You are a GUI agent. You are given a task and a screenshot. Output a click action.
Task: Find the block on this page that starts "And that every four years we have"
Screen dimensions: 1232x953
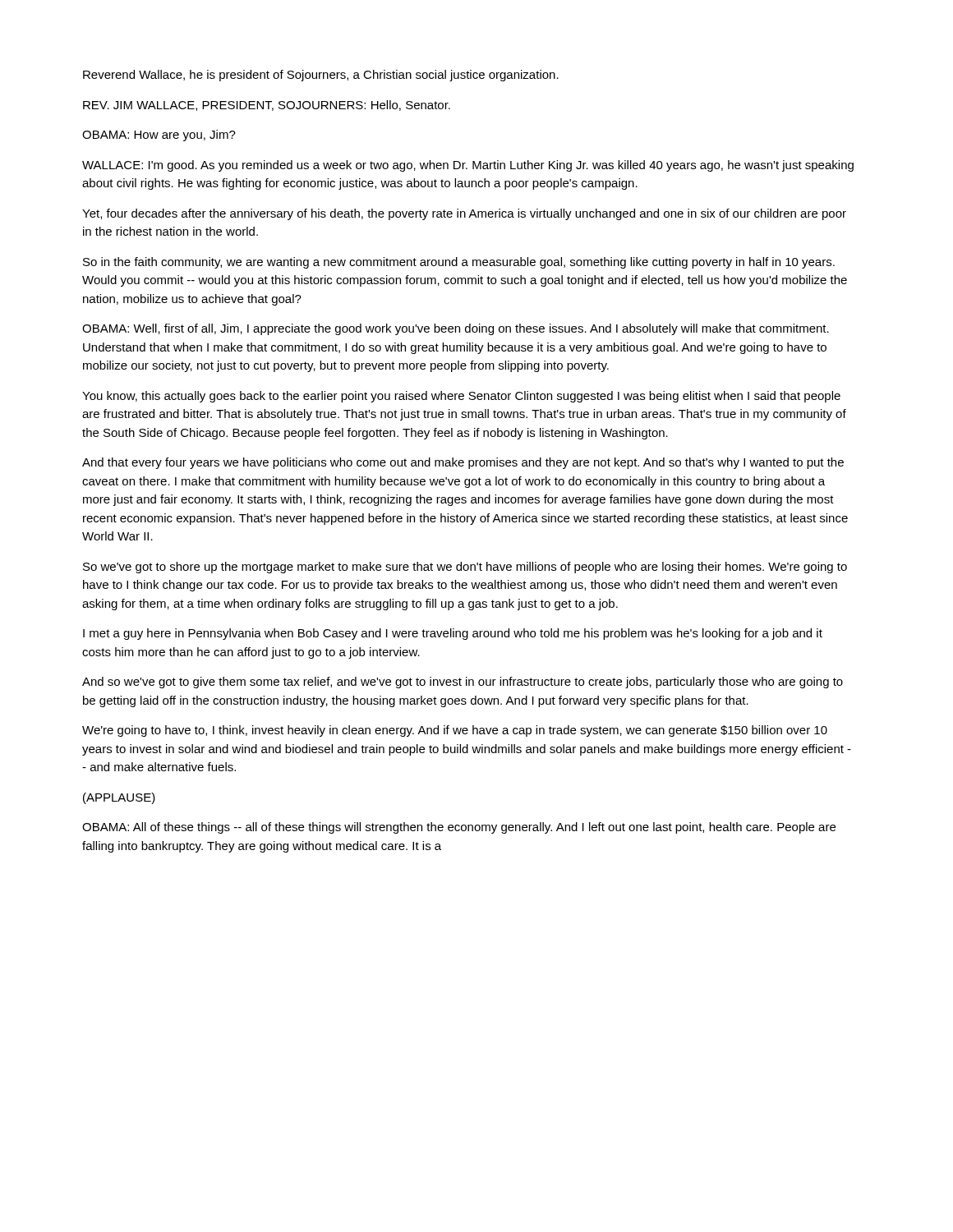coord(465,499)
